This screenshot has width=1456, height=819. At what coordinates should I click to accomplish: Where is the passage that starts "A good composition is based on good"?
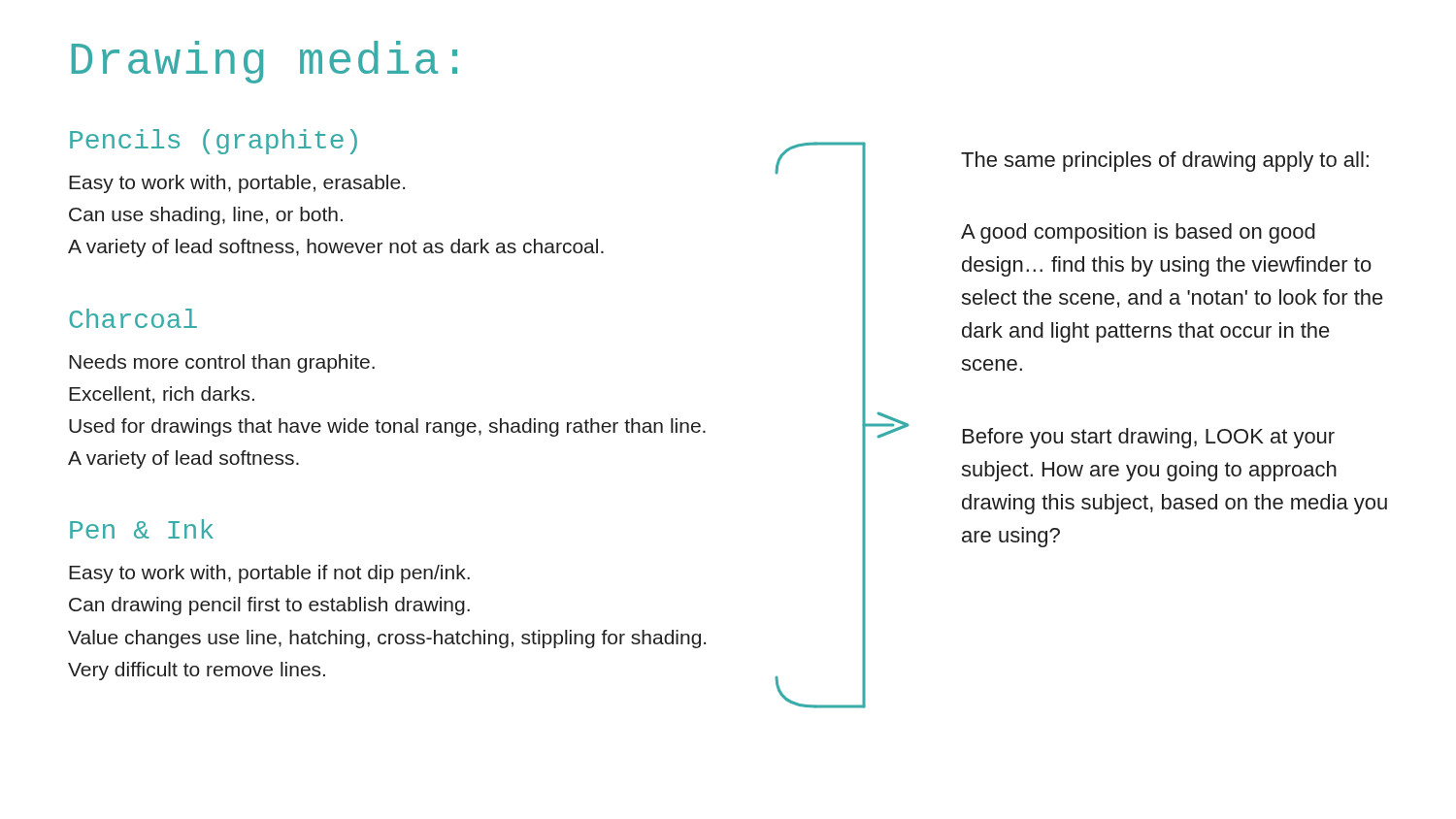pyautogui.click(x=1172, y=298)
